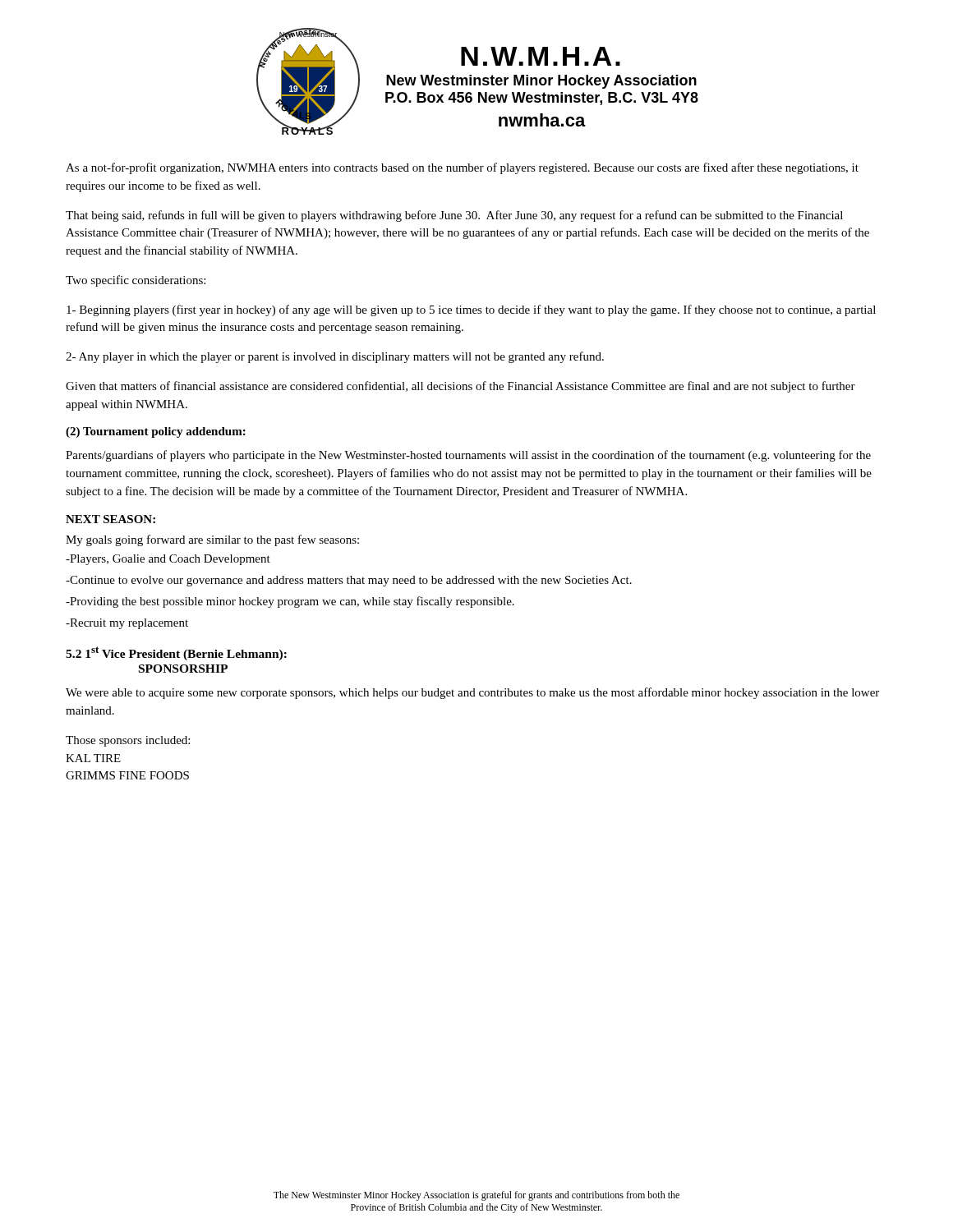Point to the block starting "Two specific considerations:"
Screen dimensions: 1232x953
[136, 280]
